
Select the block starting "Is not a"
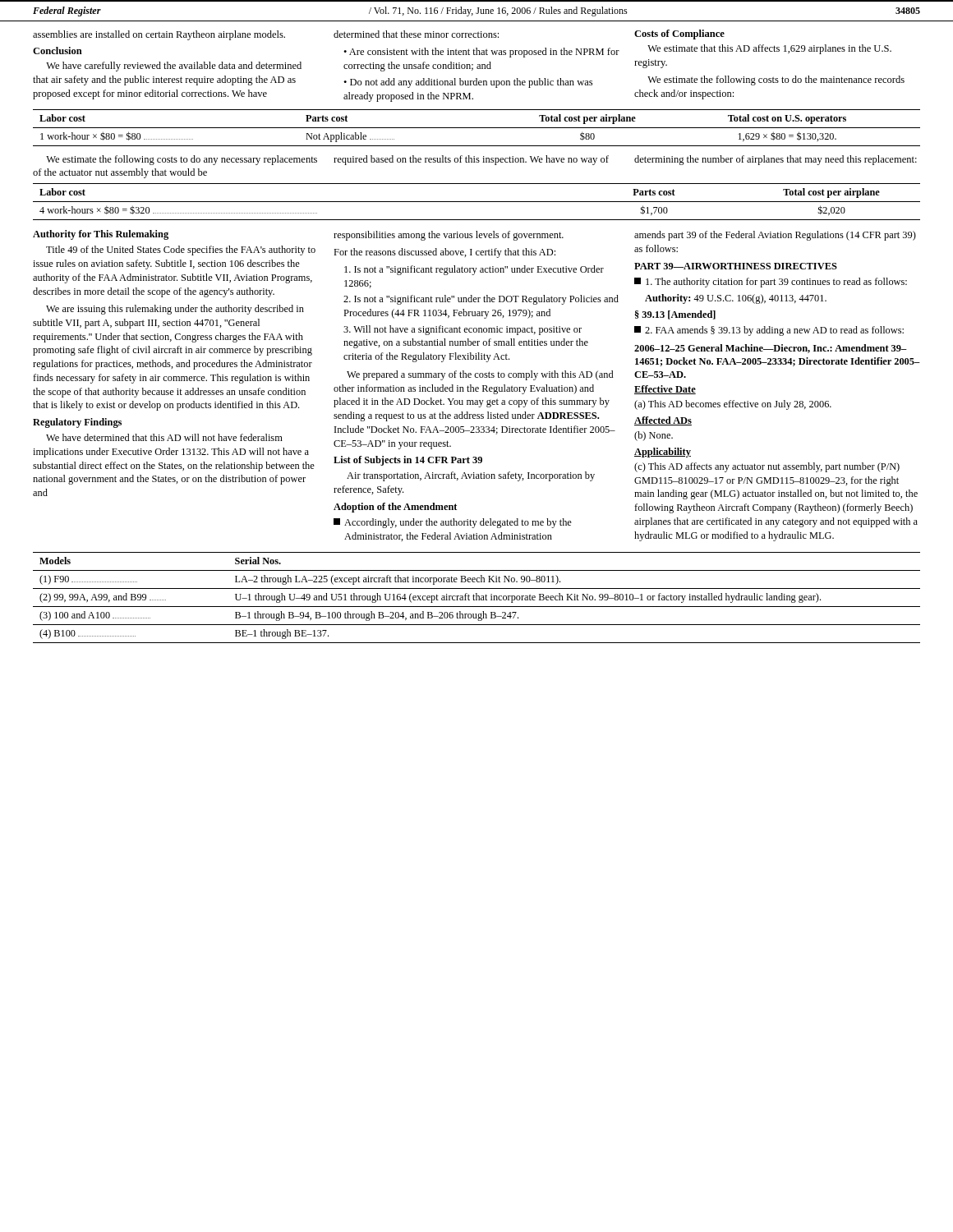coord(473,276)
